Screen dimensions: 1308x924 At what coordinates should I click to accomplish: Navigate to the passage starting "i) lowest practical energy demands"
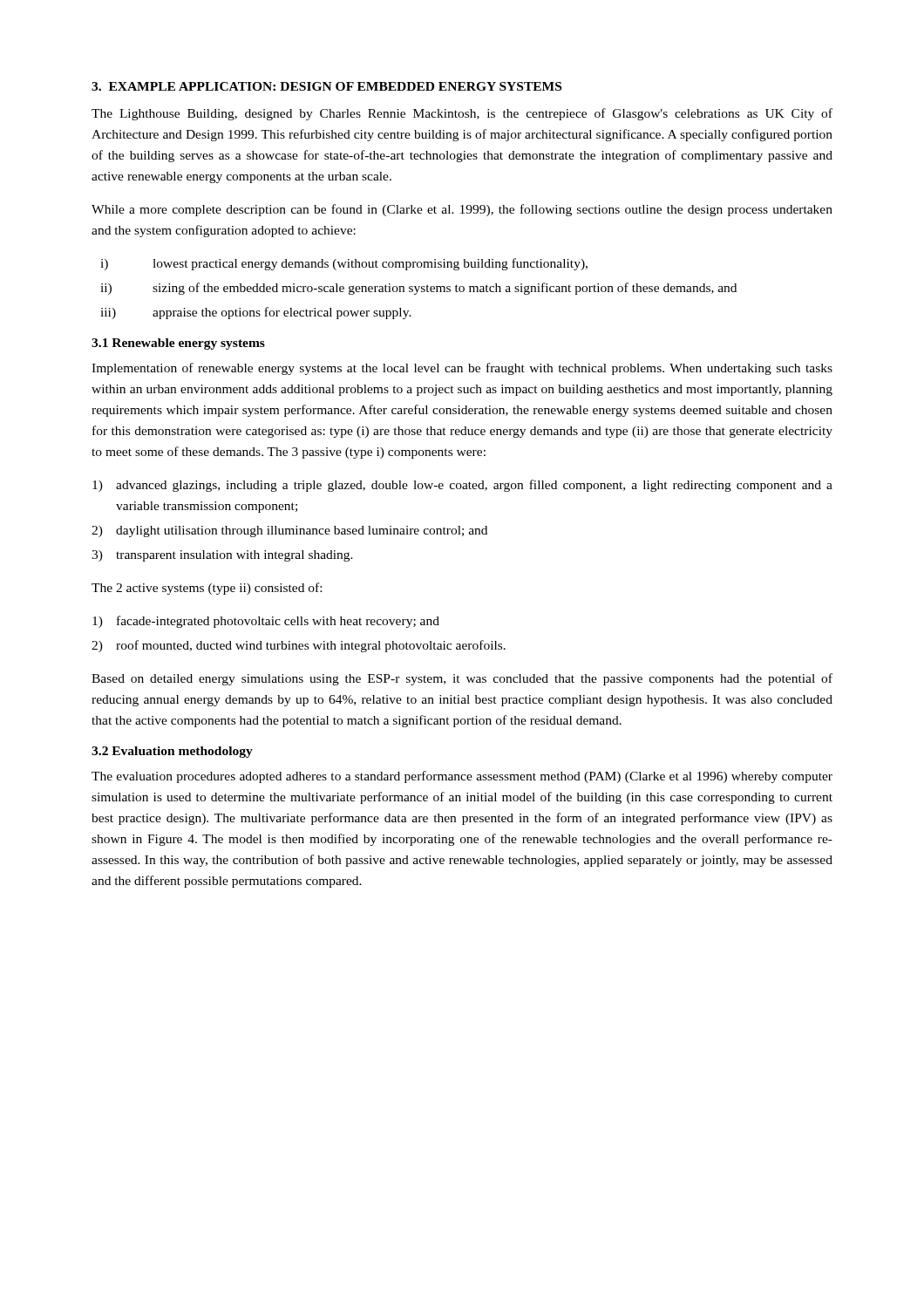pos(462,263)
